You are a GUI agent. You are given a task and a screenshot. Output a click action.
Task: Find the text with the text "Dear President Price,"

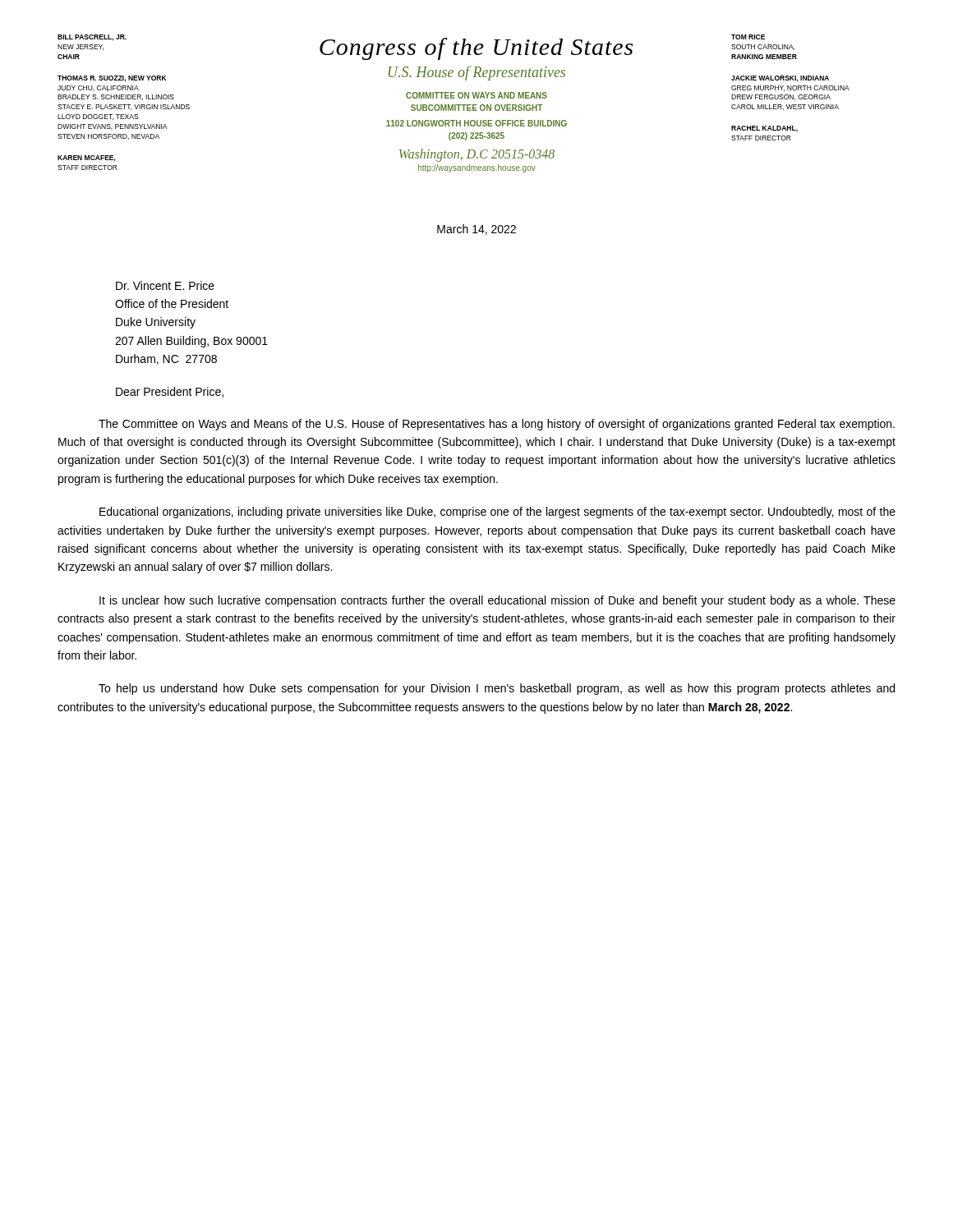tap(170, 391)
